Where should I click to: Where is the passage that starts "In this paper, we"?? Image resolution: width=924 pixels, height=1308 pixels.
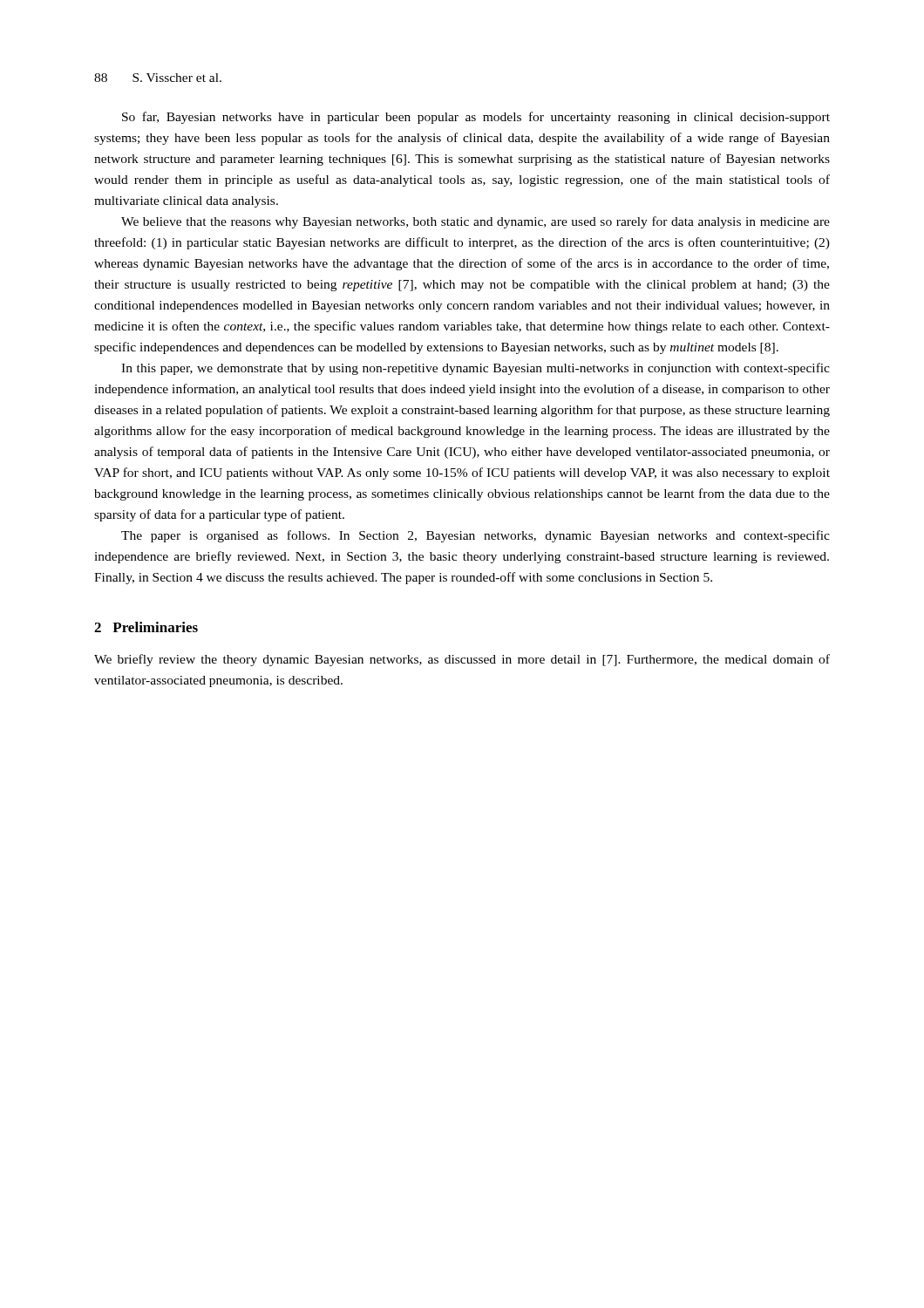pyautogui.click(x=462, y=441)
